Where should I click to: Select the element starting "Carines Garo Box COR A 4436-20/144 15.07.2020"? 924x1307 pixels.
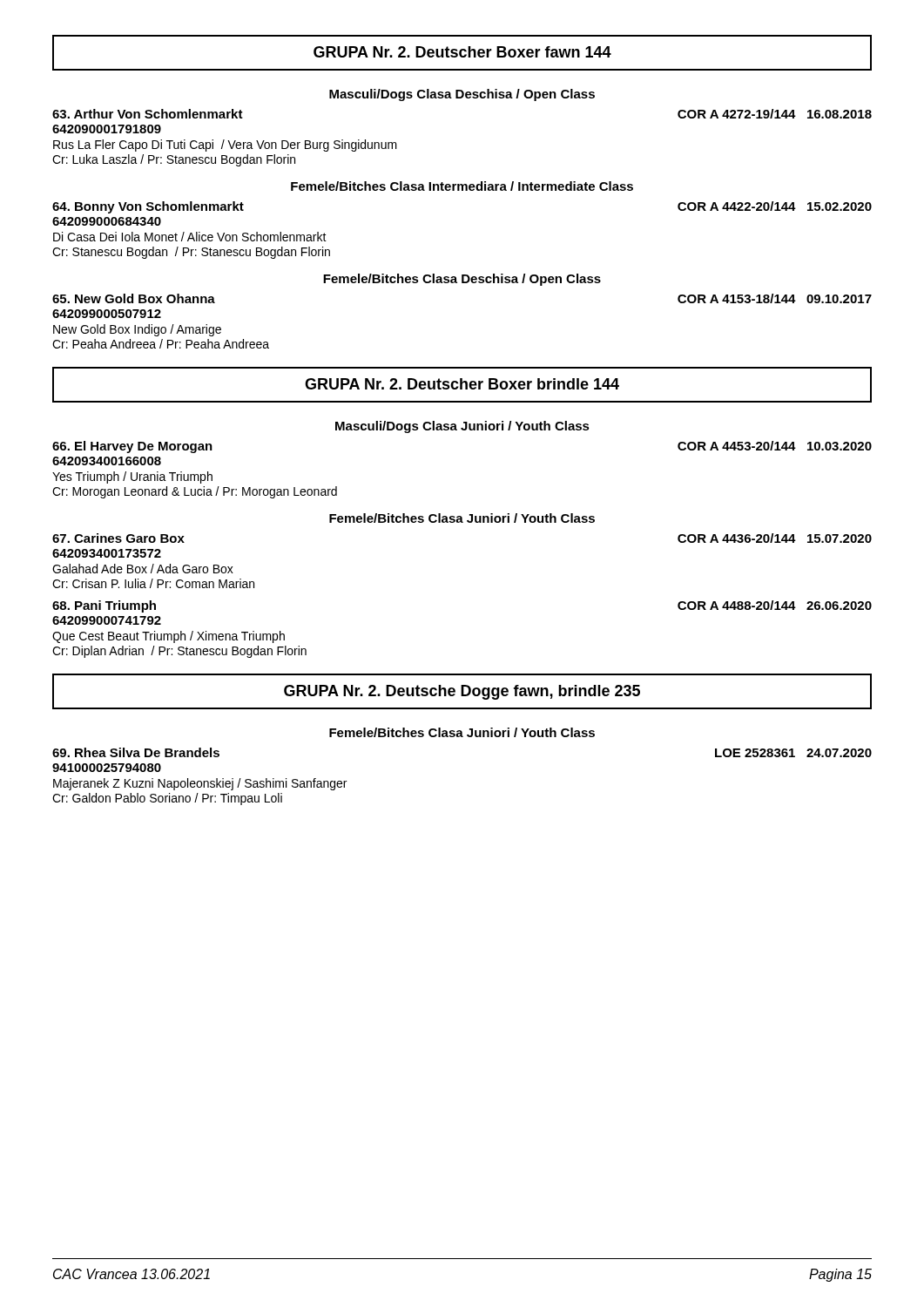pos(118,537)
